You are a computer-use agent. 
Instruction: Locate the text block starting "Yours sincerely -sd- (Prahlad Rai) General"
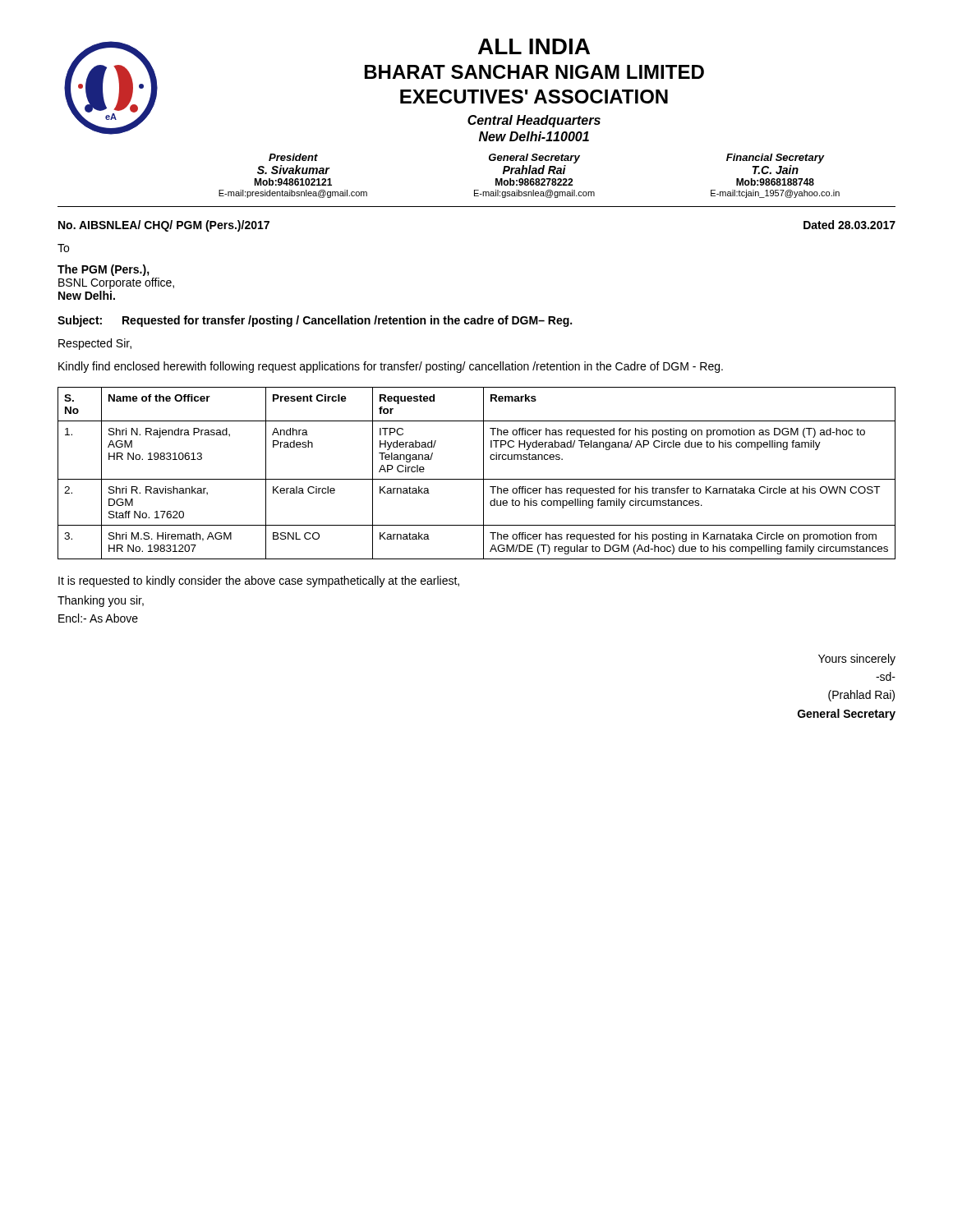846,686
